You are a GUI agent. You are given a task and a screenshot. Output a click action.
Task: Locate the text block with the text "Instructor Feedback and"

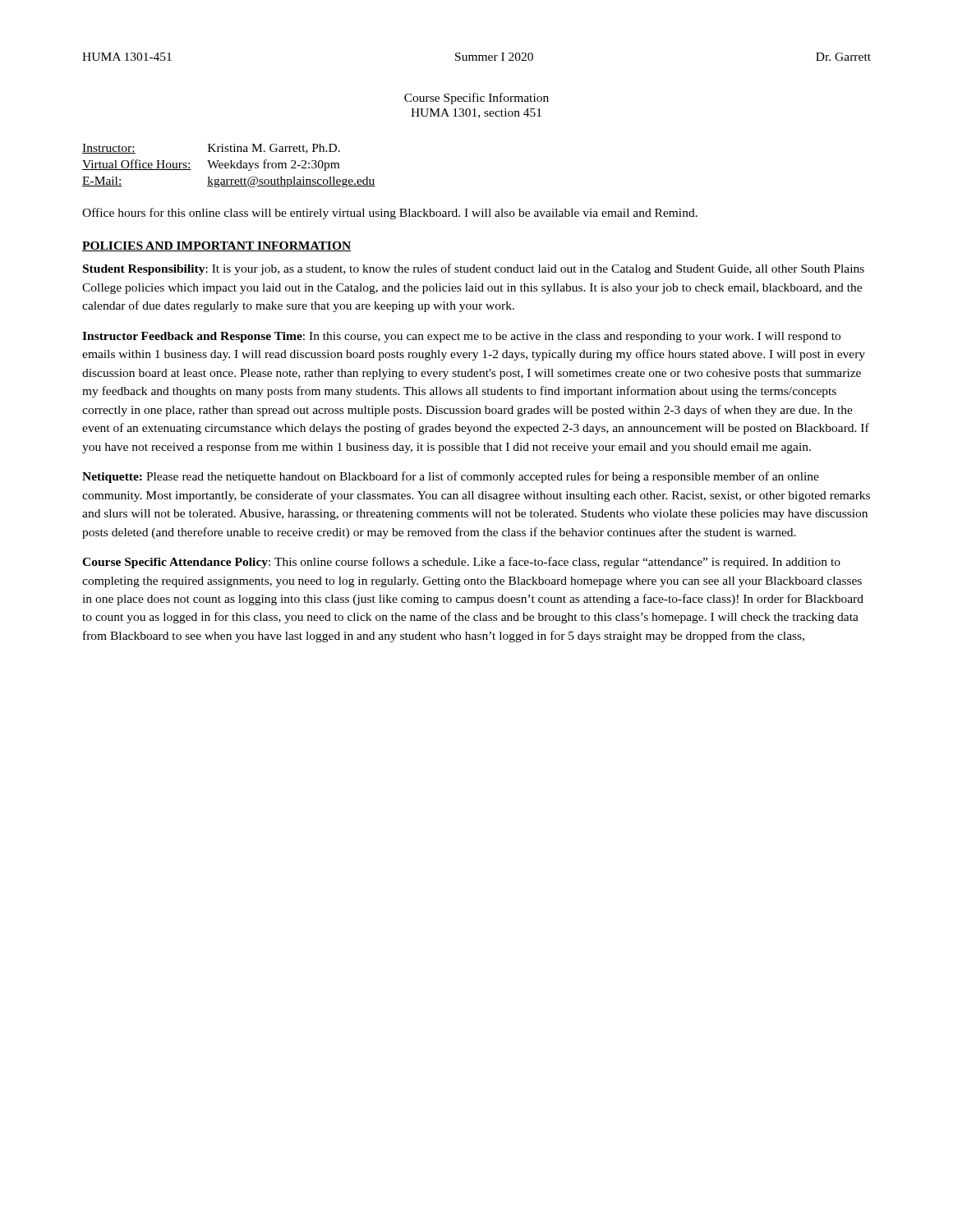[476, 391]
